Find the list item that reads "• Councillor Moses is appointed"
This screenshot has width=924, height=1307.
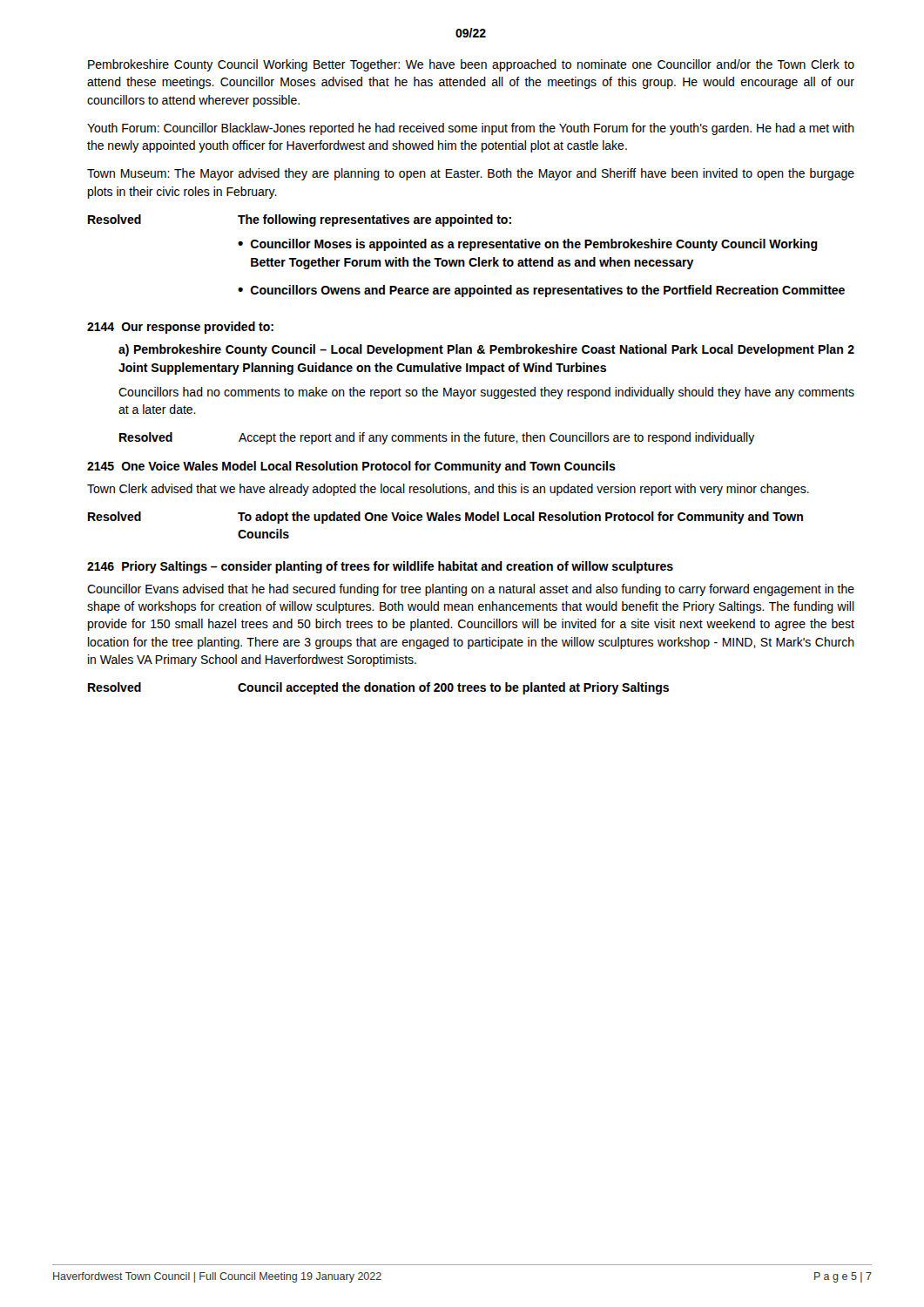tap(546, 253)
